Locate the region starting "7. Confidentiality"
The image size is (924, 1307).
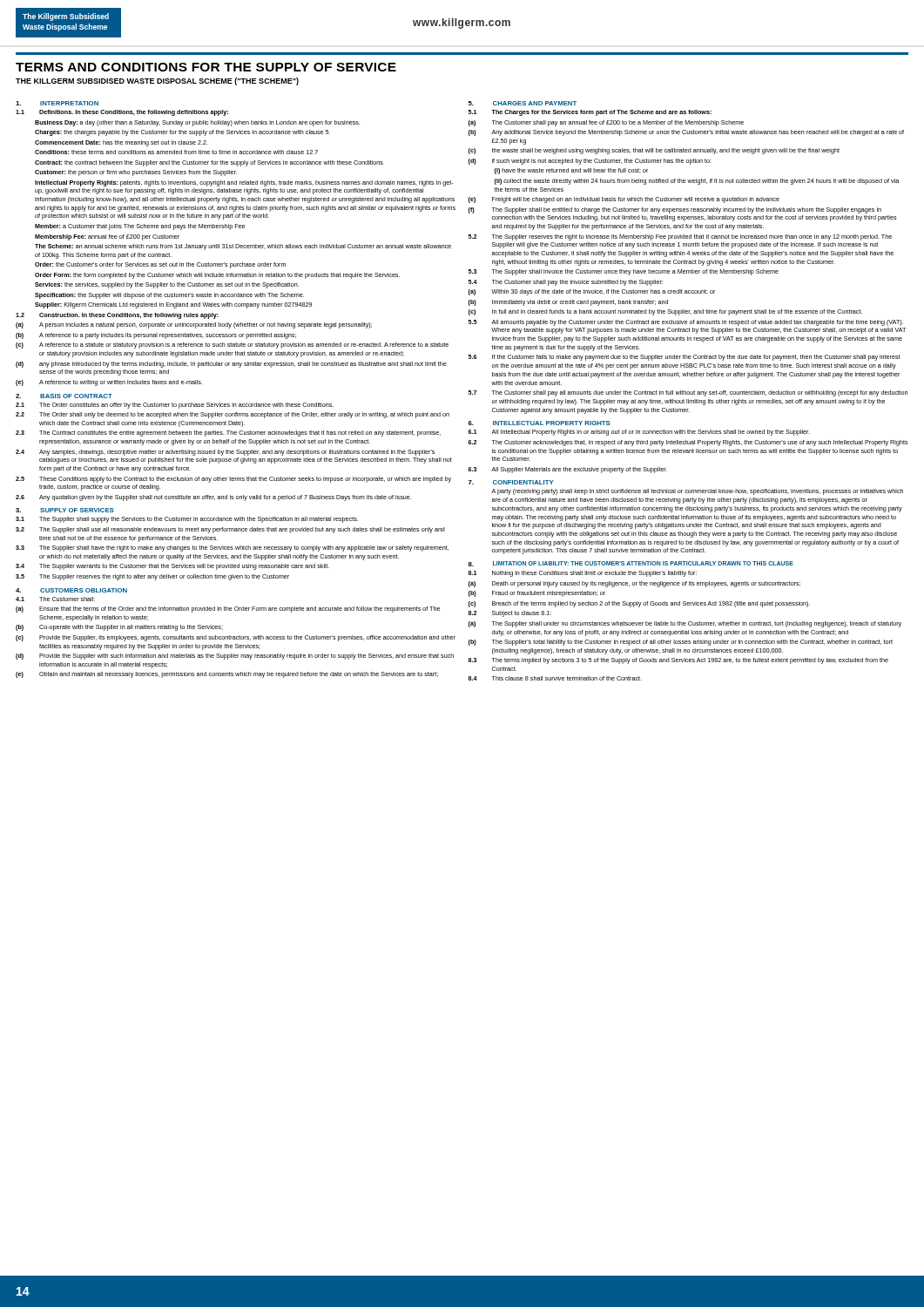(511, 483)
